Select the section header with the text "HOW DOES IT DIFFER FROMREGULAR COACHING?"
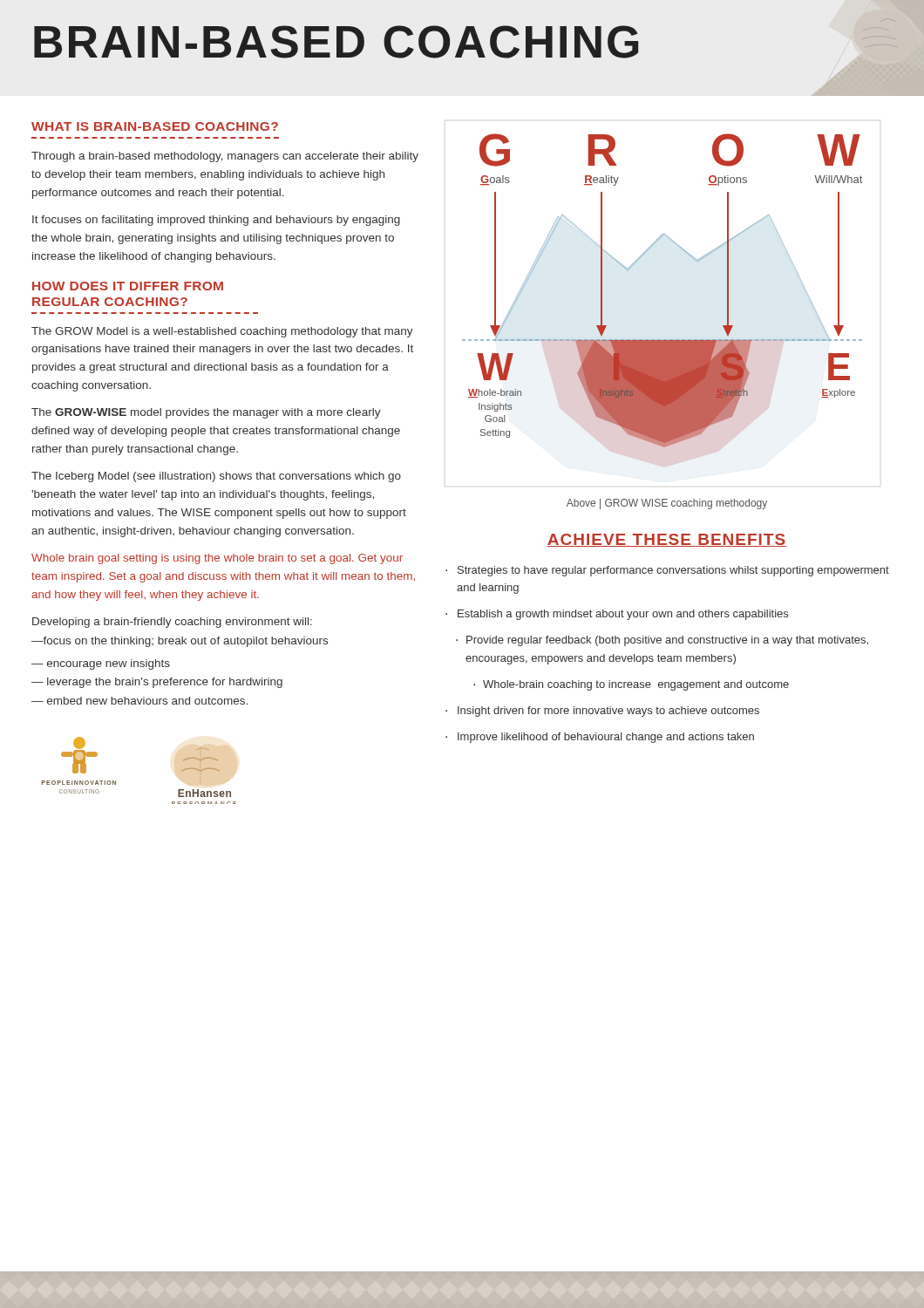The width and height of the screenshot is (924, 1308). pyautogui.click(x=128, y=293)
